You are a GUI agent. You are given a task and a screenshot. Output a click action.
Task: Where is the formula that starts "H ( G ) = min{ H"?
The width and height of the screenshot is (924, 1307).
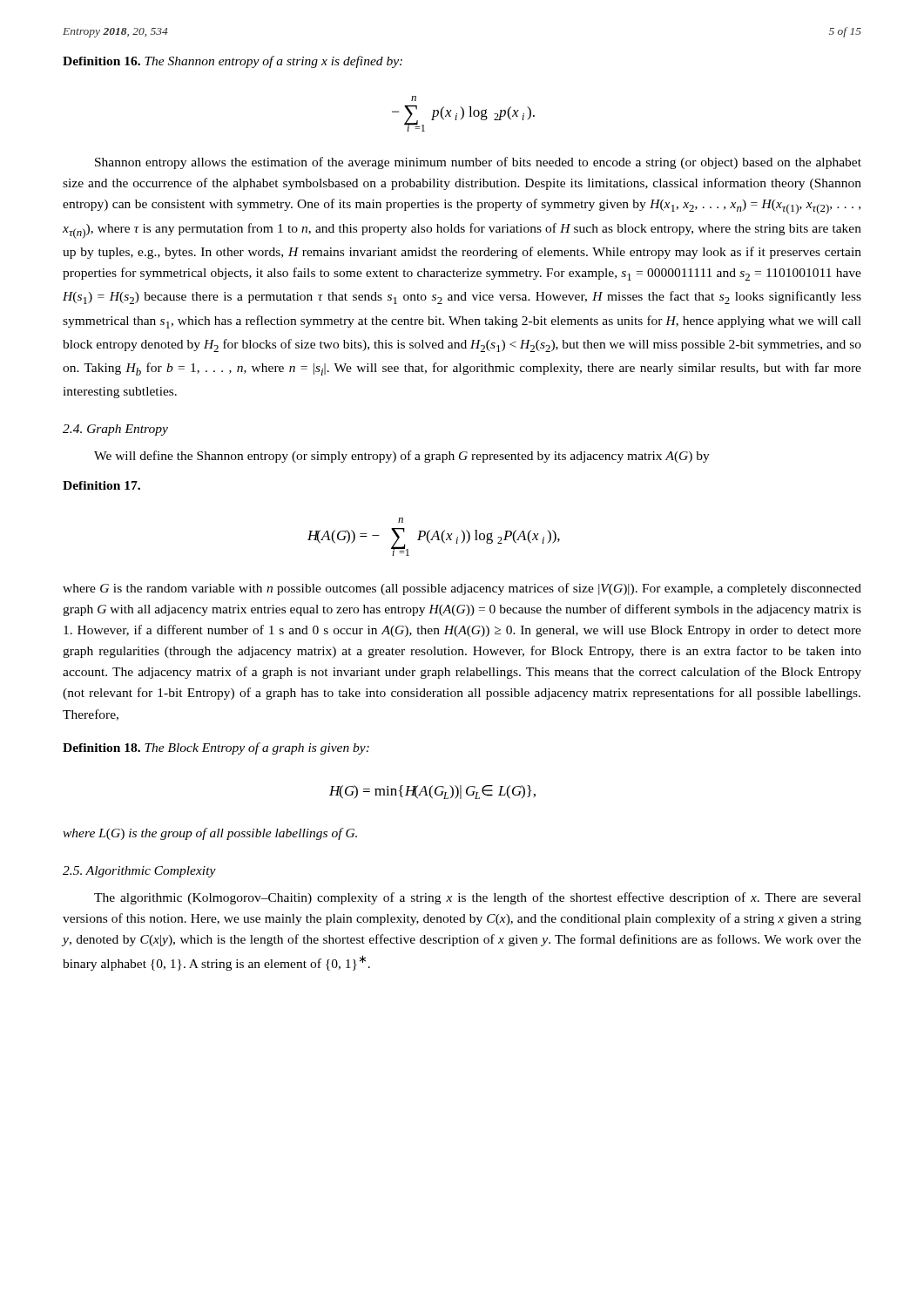(462, 788)
